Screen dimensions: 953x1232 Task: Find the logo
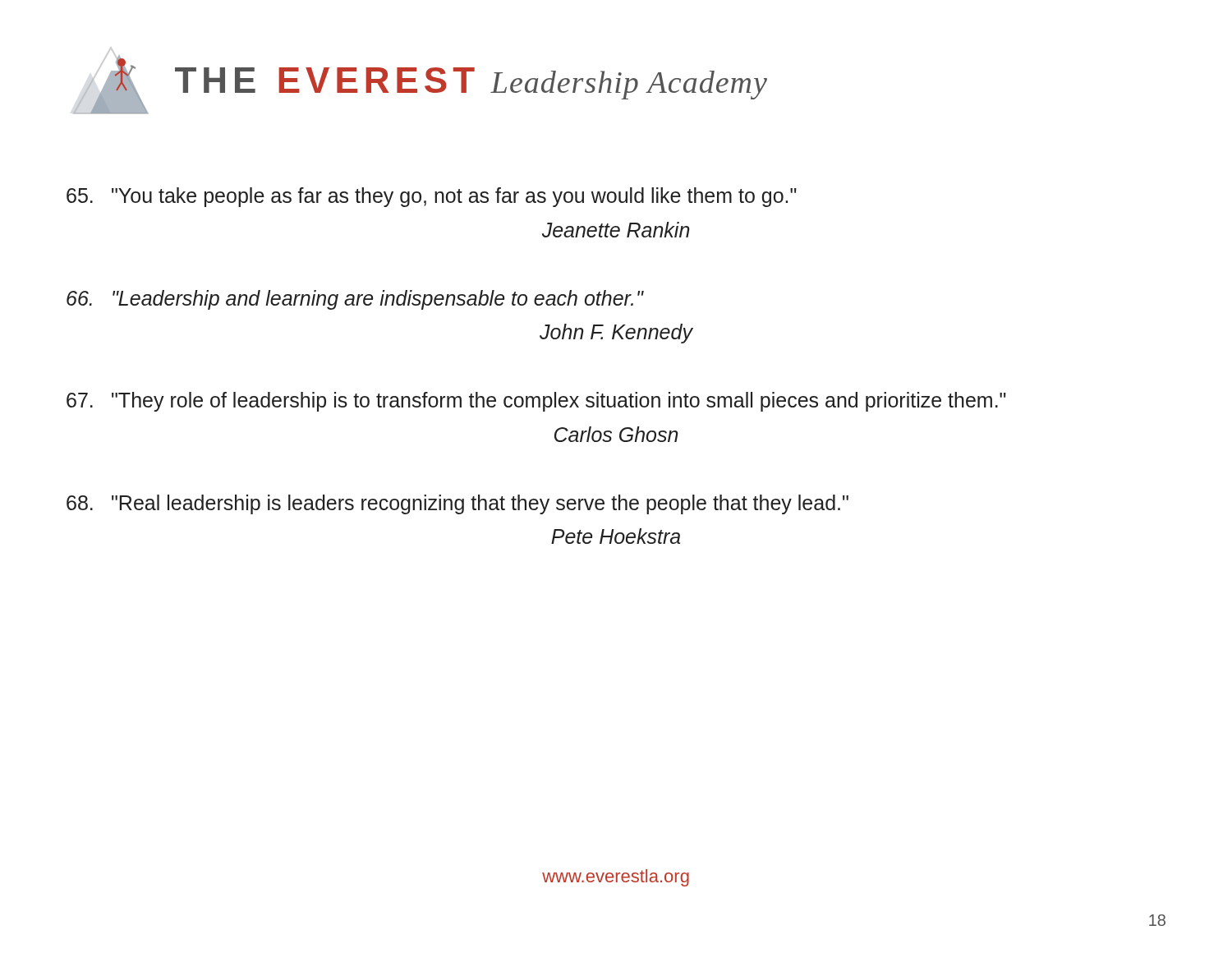(x=417, y=81)
